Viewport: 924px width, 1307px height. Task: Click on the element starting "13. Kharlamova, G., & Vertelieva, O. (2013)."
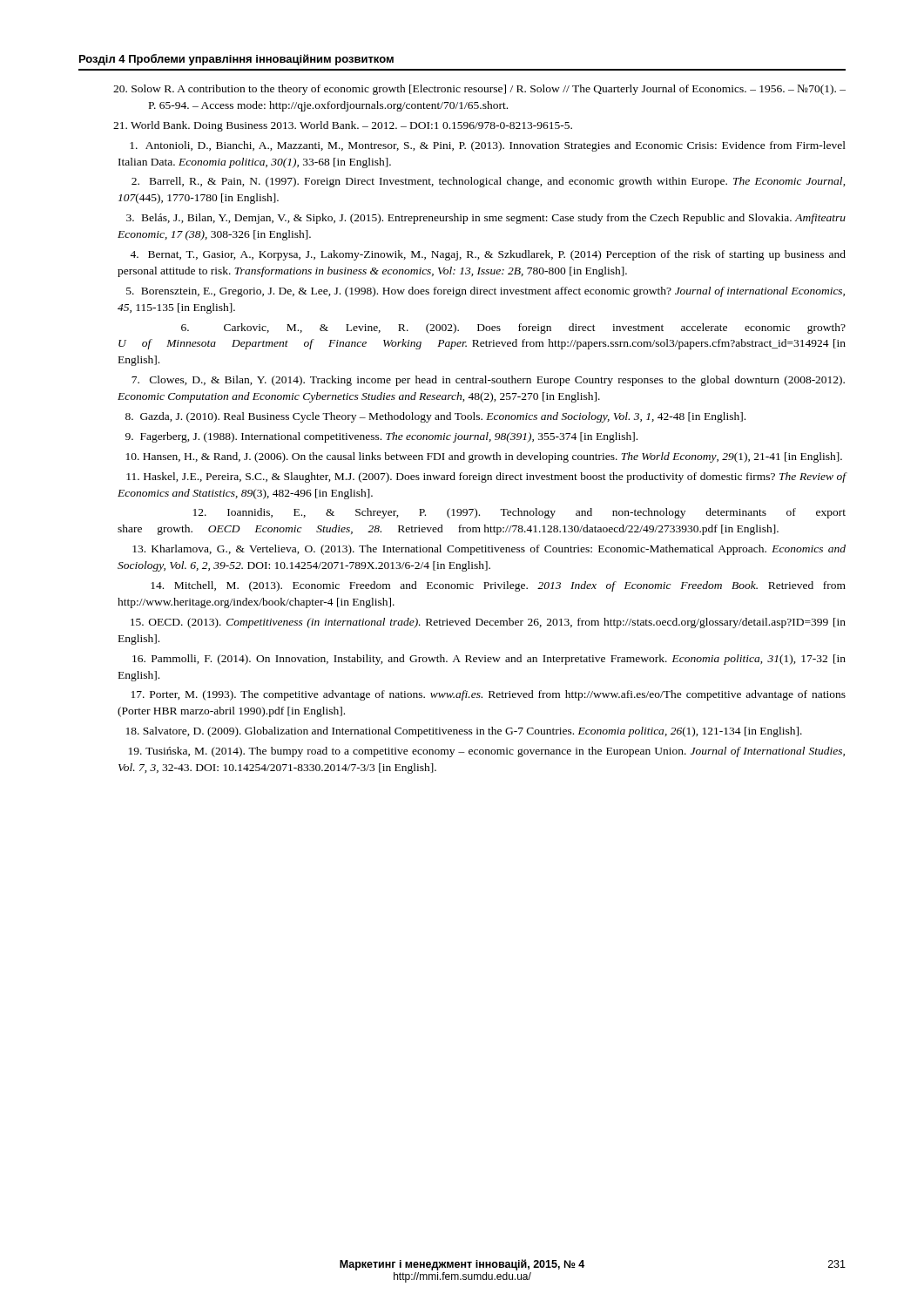[479, 557]
